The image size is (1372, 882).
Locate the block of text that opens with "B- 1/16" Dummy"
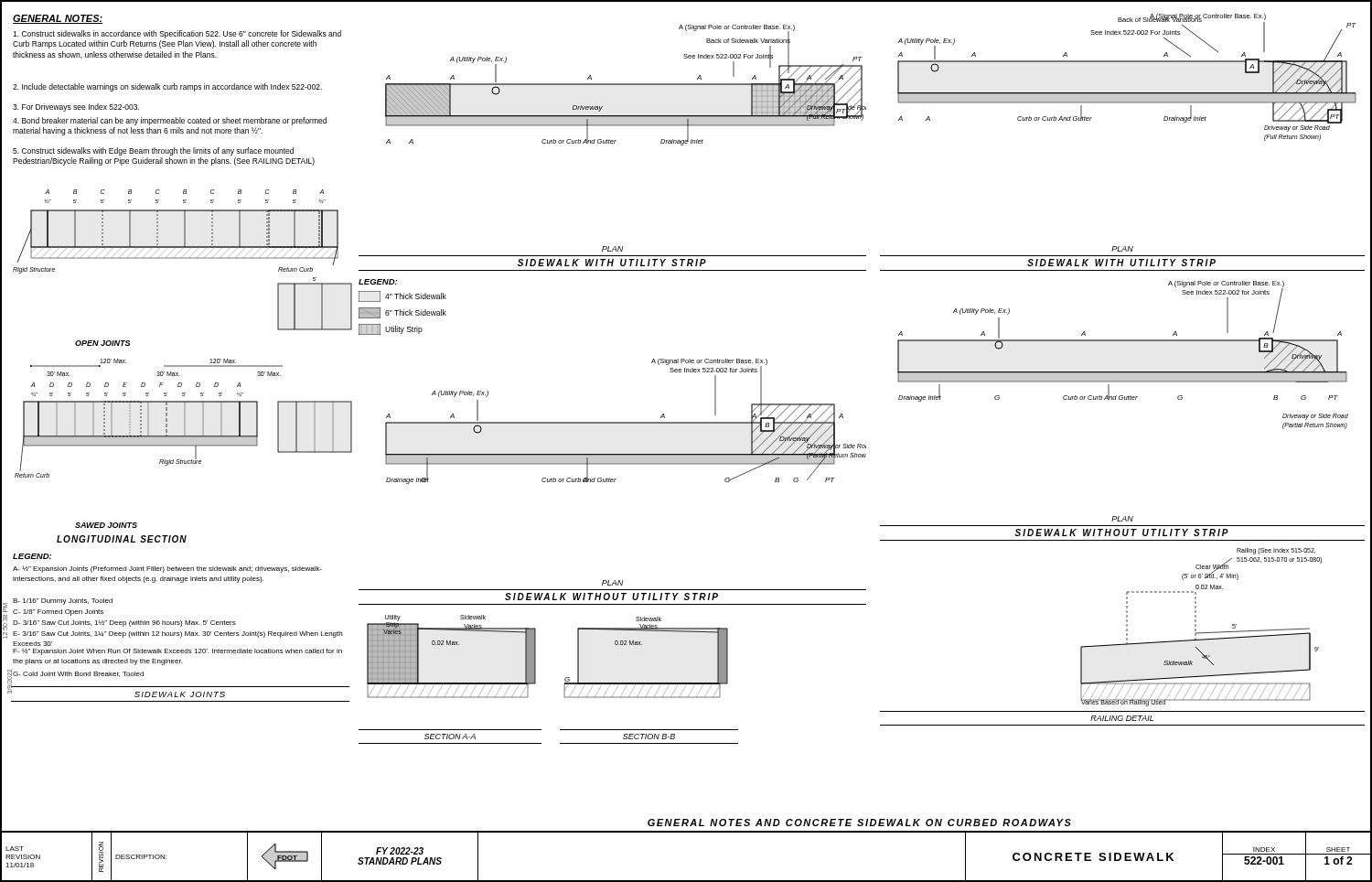63,601
